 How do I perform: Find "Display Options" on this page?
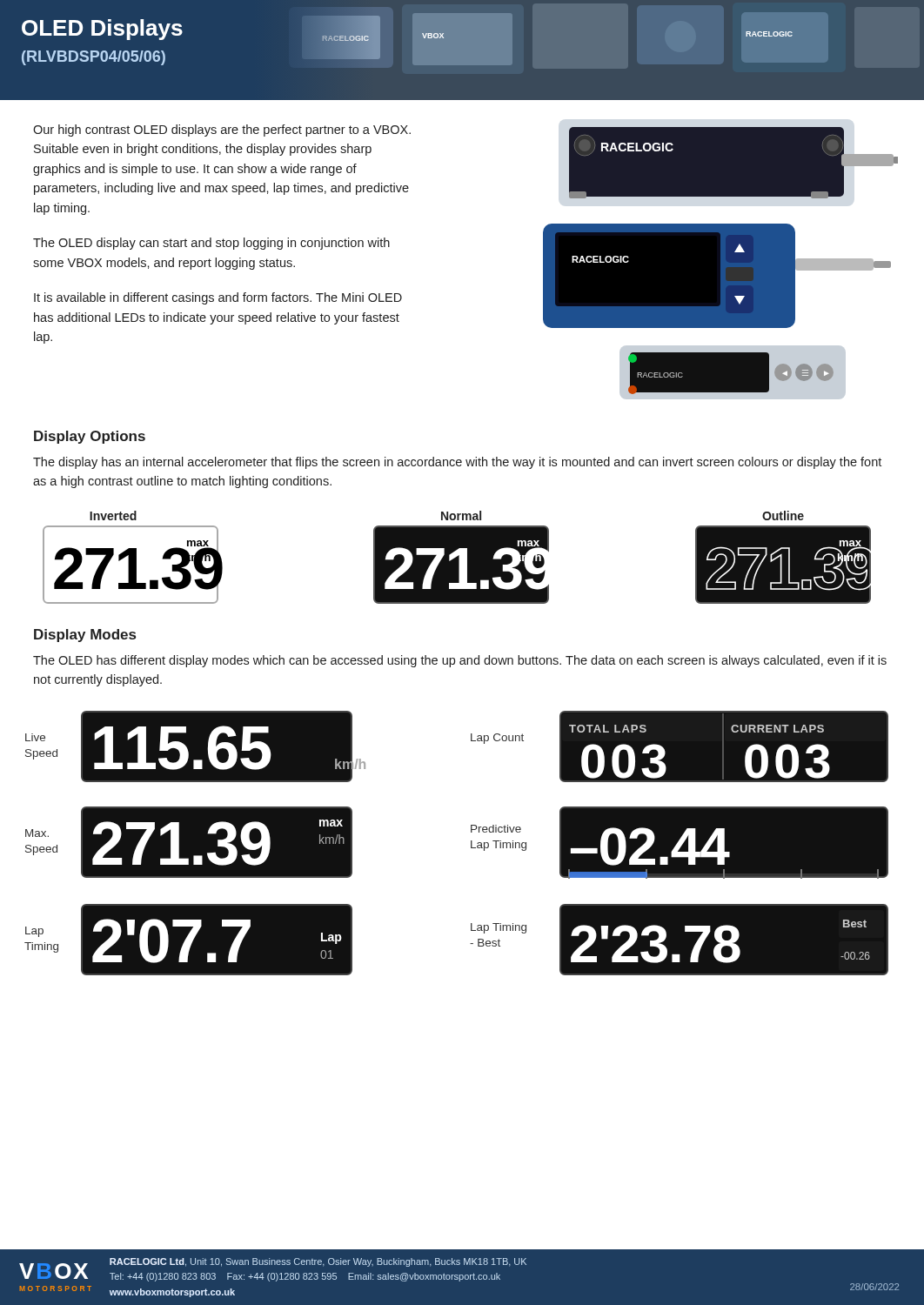pyautogui.click(x=89, y=436)
